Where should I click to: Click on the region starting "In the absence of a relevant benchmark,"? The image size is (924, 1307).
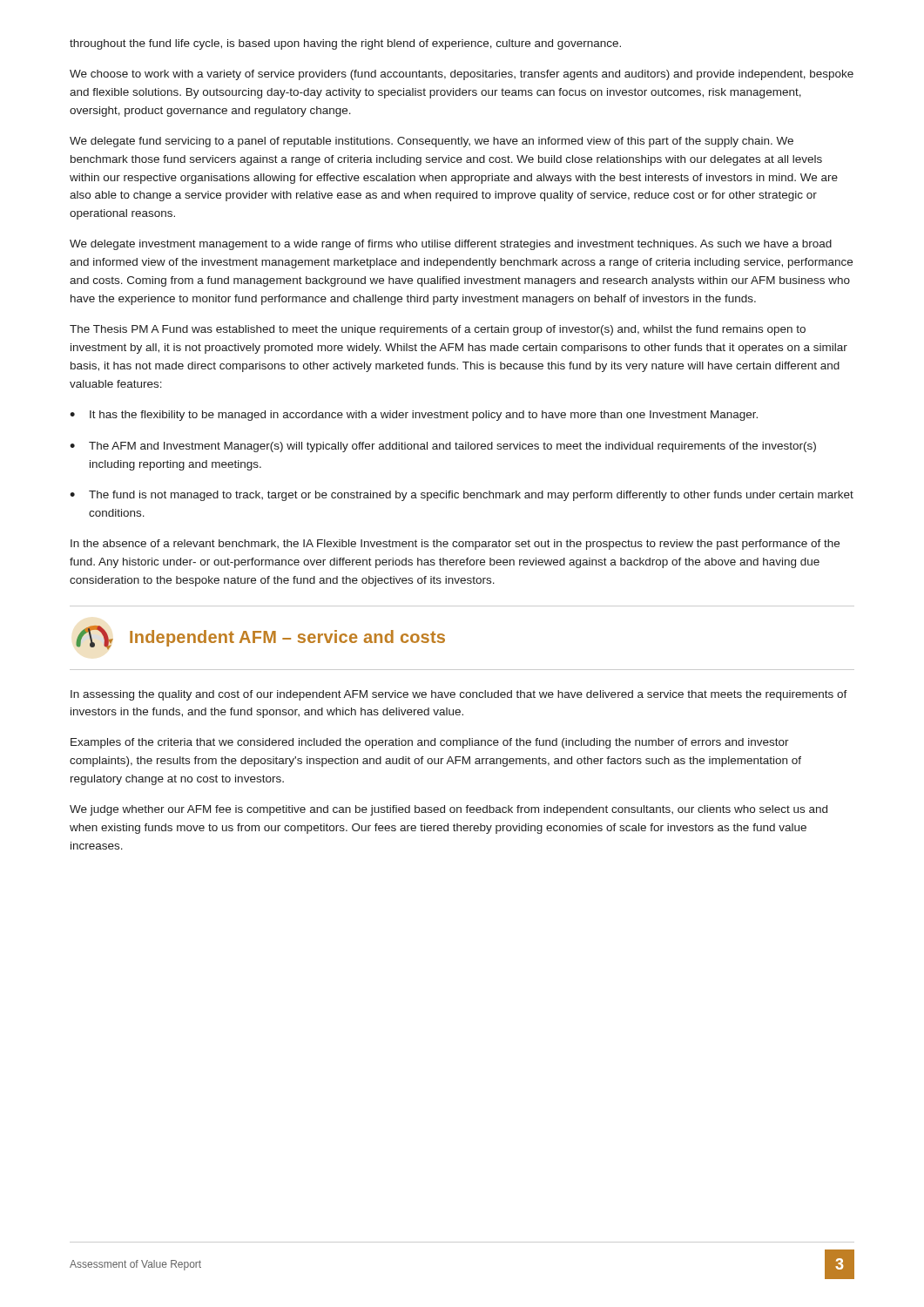pyautogui.click(x=462, y=562)
